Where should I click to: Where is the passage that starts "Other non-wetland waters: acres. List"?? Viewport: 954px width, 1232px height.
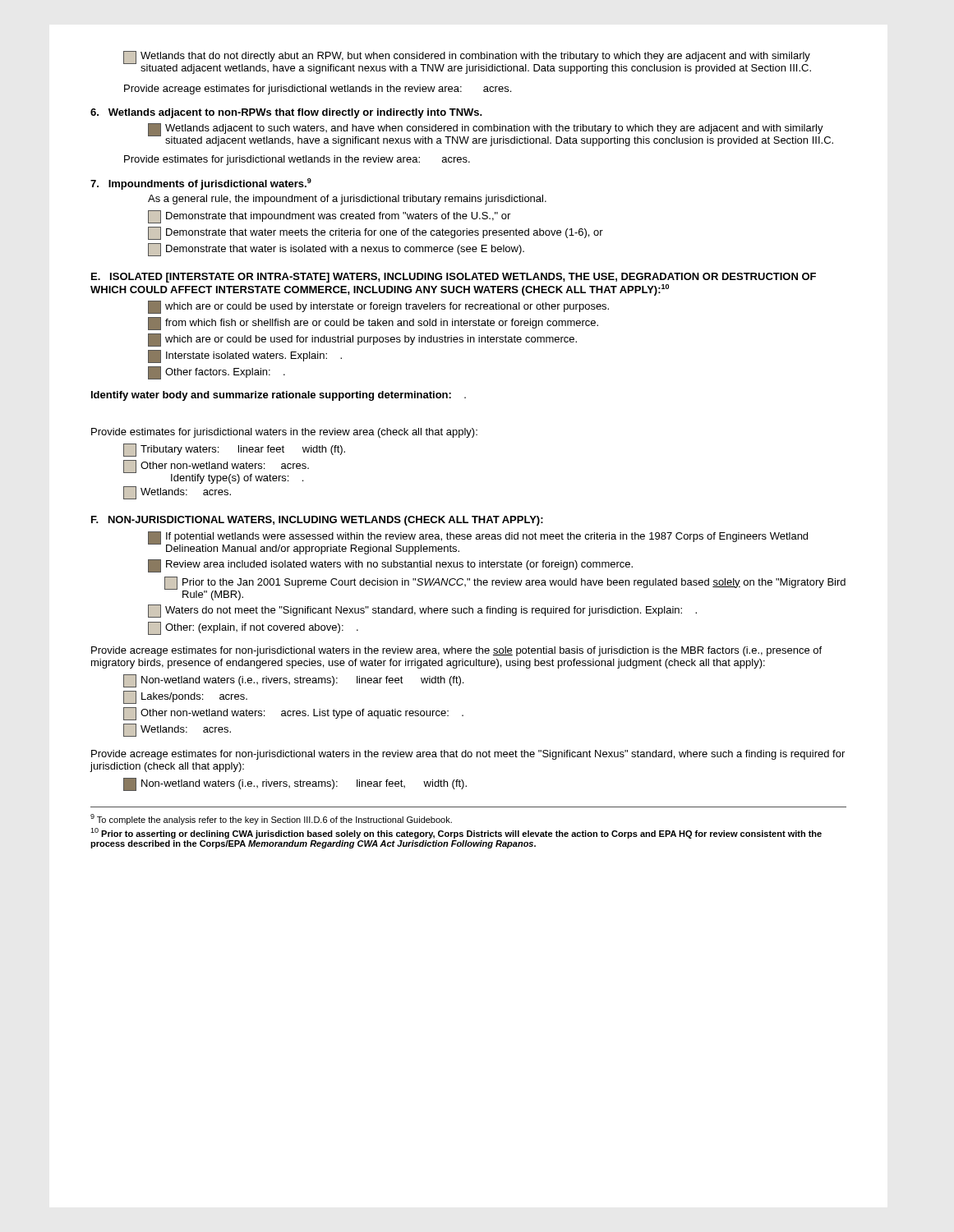(x=293, y=714)
